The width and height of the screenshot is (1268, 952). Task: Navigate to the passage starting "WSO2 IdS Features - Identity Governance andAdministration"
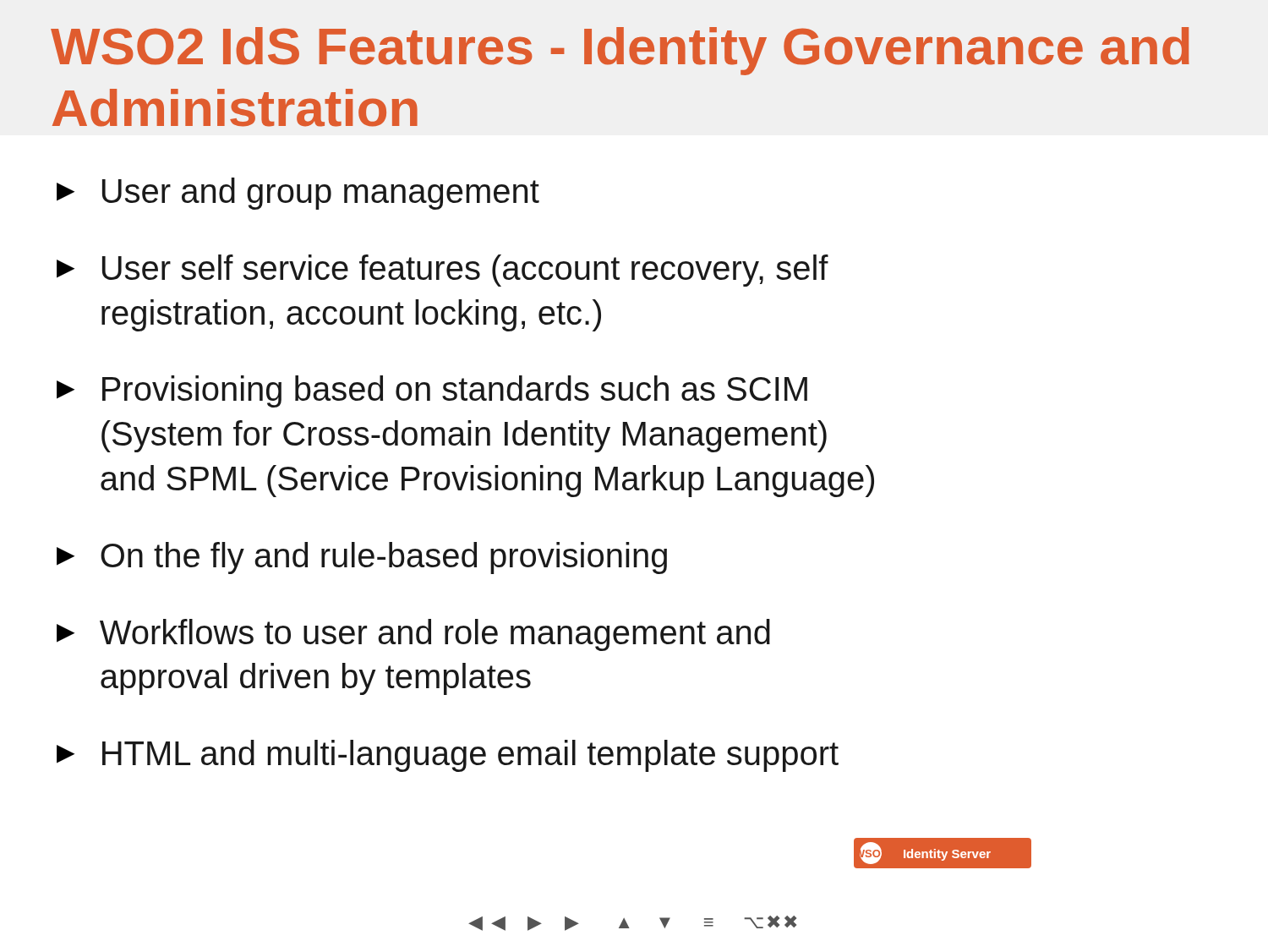(626, 77)
